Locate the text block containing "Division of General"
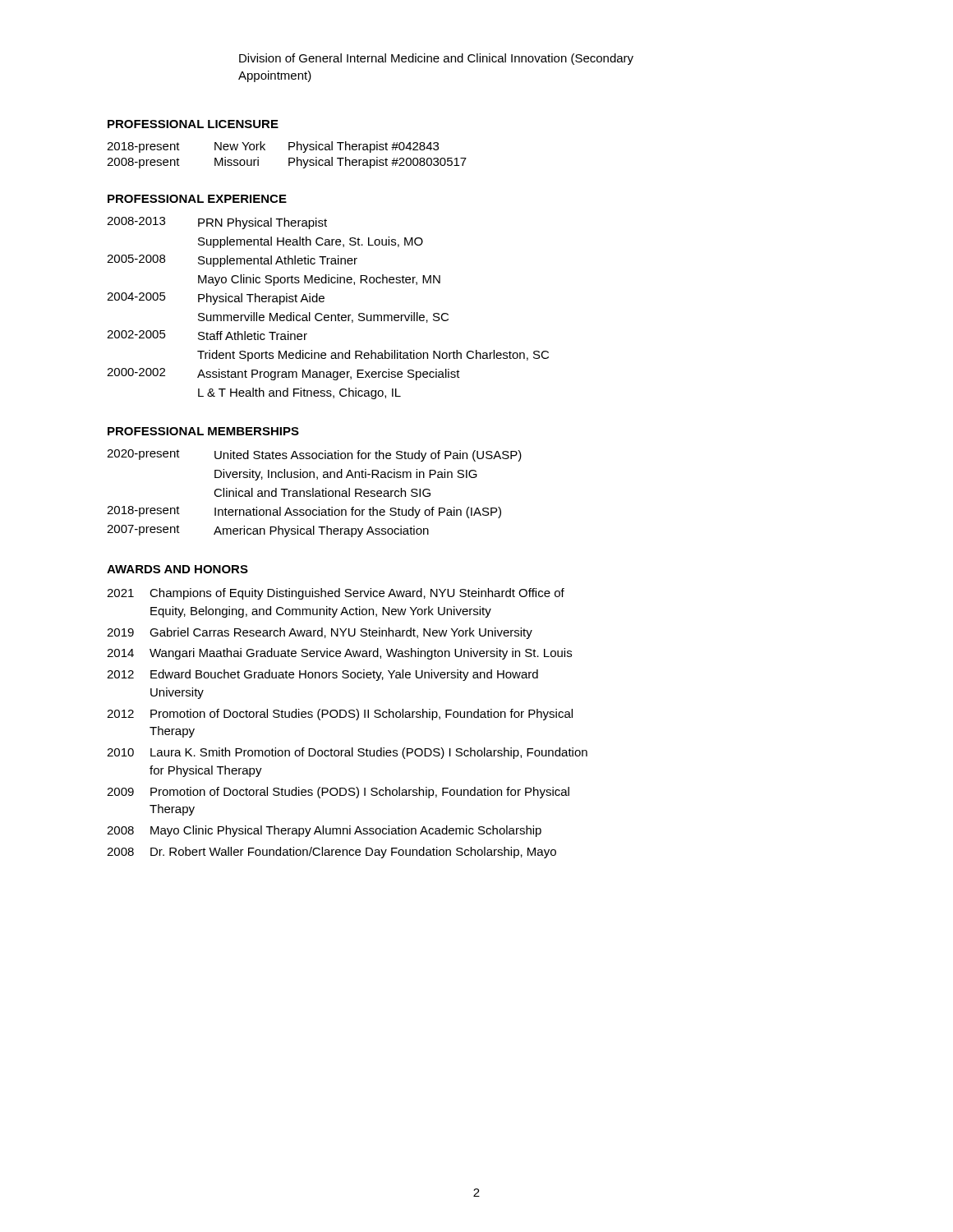953x1232 pixels. tap(436, 67)
